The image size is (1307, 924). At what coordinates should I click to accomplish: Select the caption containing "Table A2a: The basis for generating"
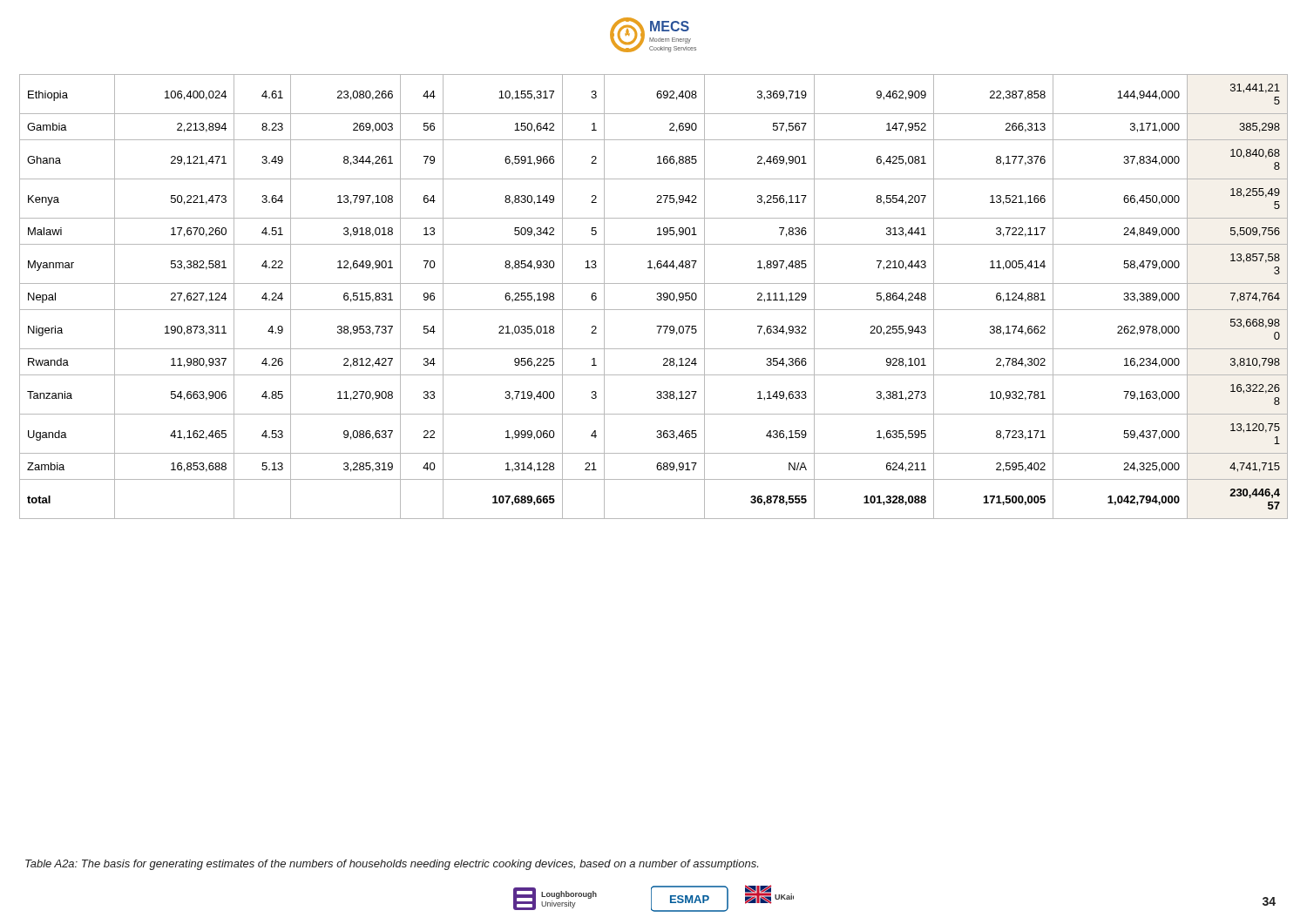coord(392,863)
